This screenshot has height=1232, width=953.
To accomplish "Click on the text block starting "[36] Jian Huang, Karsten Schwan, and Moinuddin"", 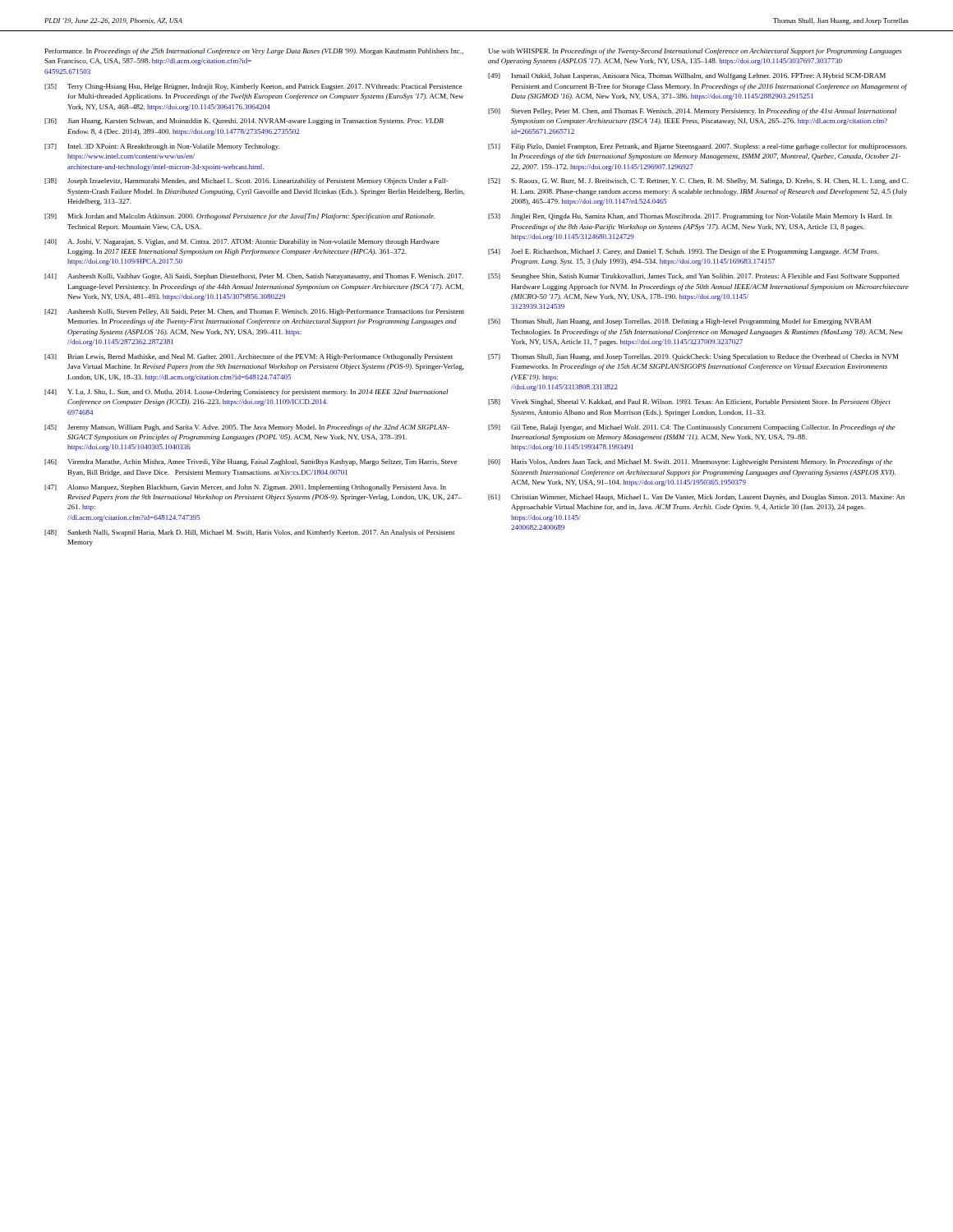I will pos(255,126).
